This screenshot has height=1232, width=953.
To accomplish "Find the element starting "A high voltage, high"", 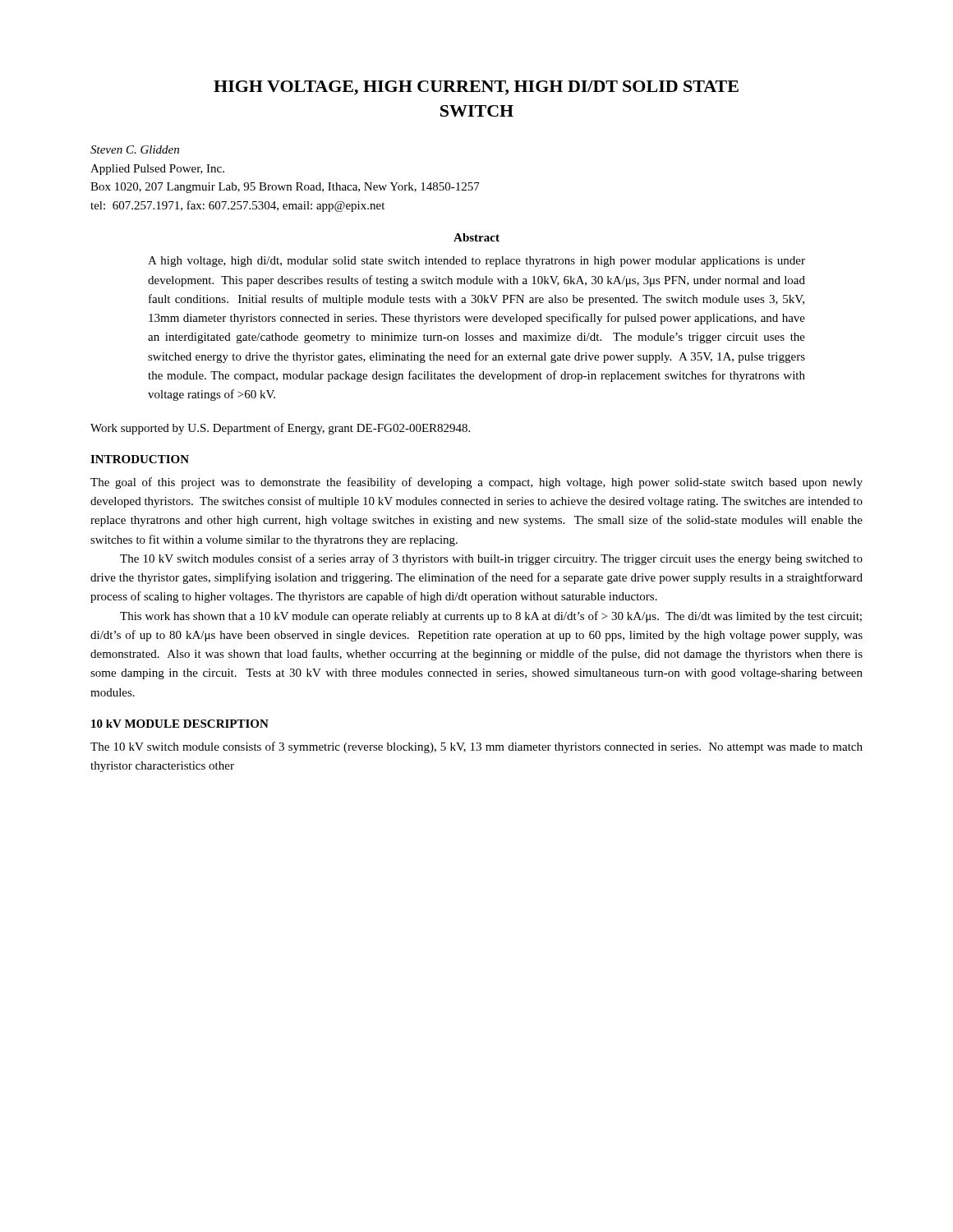I will [476, 327].
